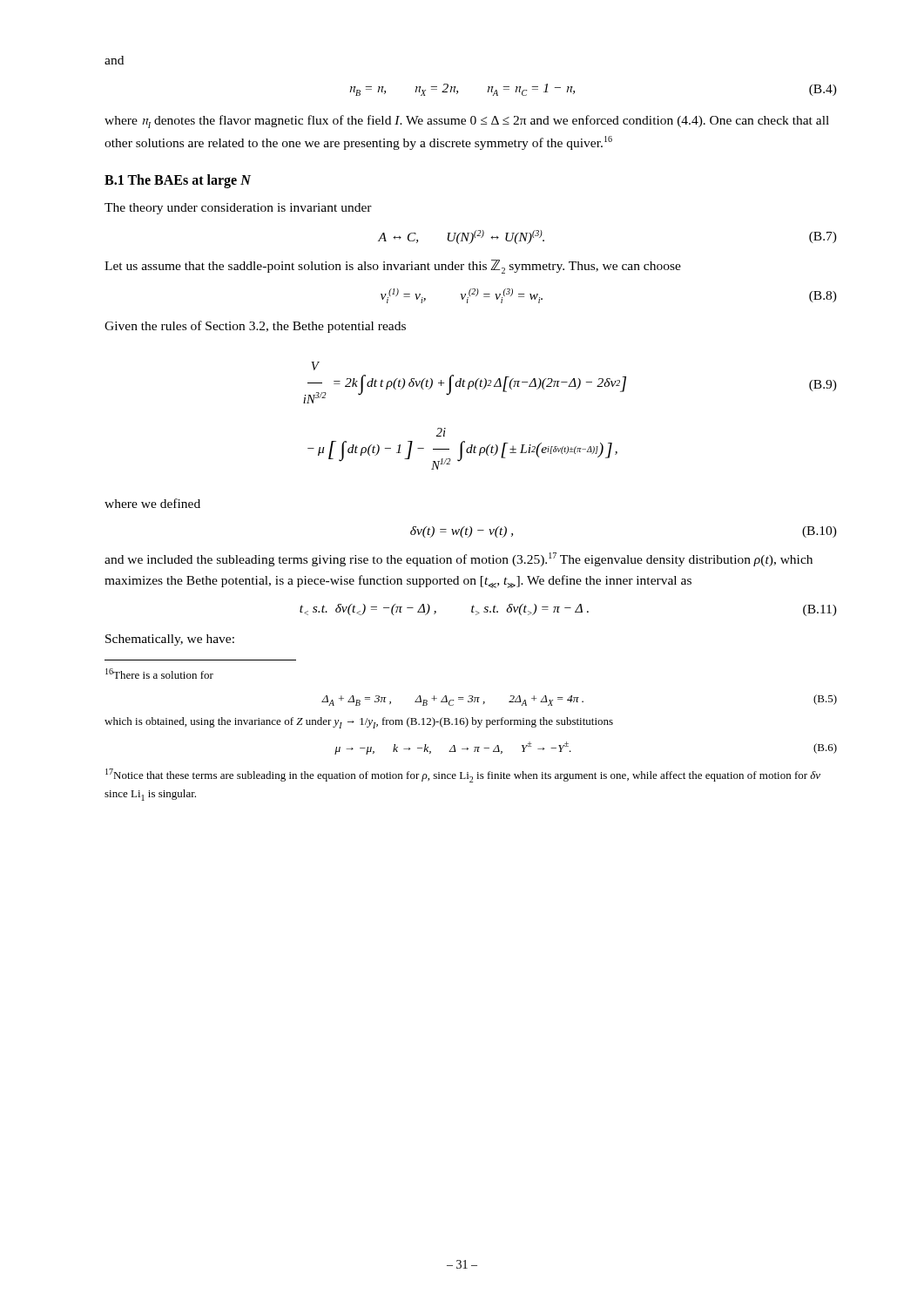Image resolution: width=924 pixels, height=1307 pixels.
Task: Locate the text "16There is a solution for"
Action: point(159,675)
